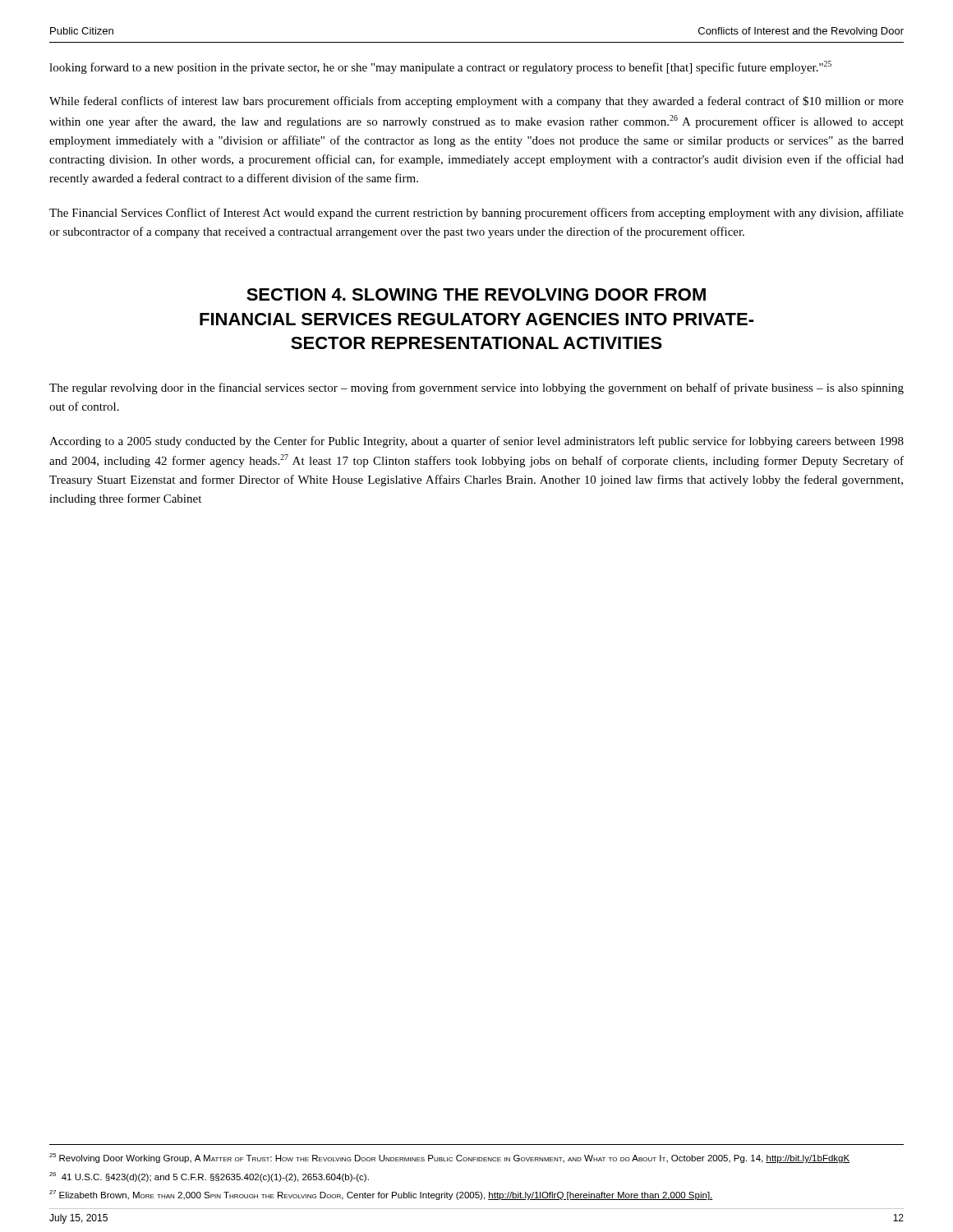953x1232 pixels.
Task: Find the block starting "According to a 2005 study conducted by the"
Action: coord(476,470)
